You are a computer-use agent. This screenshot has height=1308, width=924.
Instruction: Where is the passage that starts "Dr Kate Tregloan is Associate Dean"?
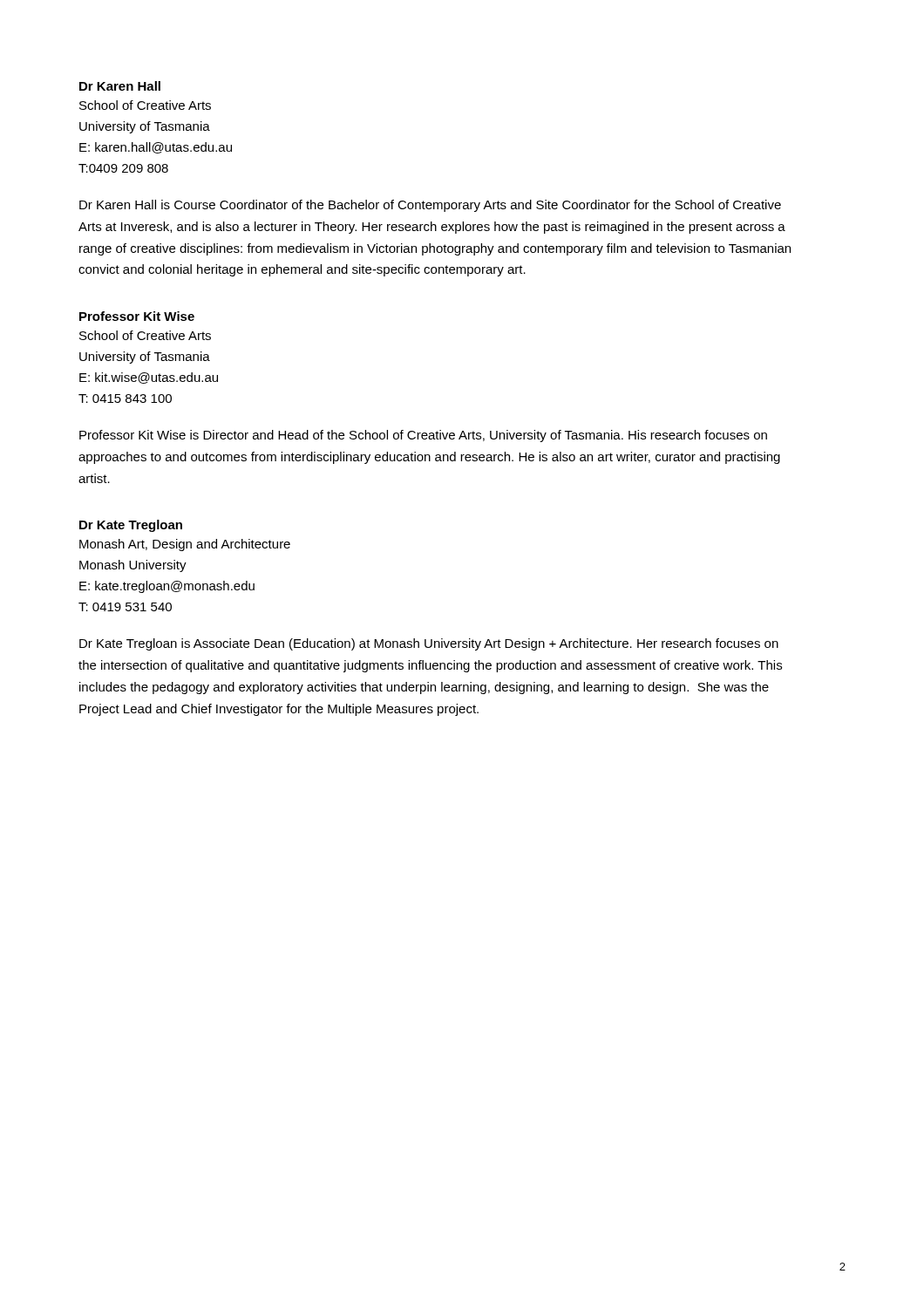[430, 676]
